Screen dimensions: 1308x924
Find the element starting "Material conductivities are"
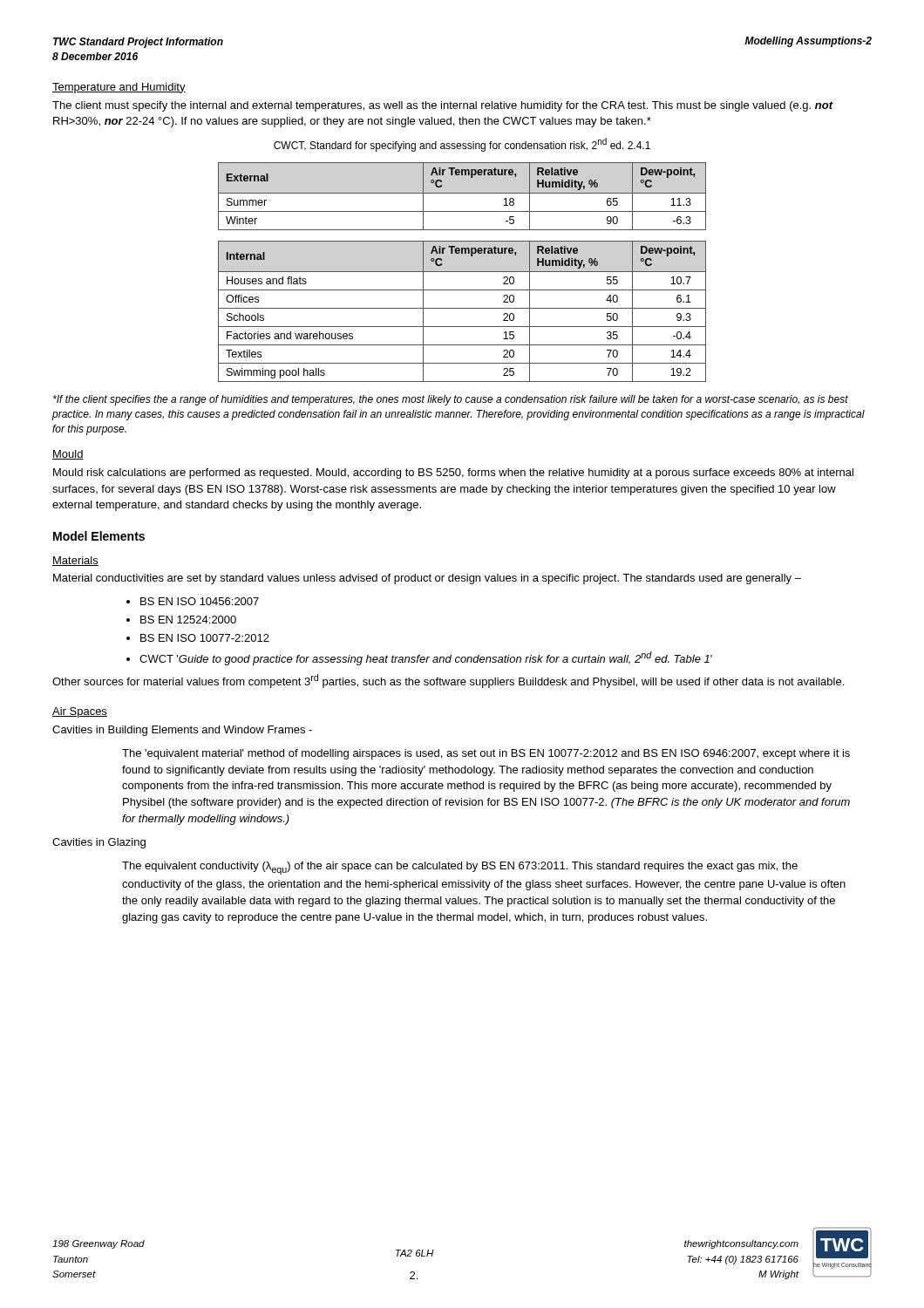(x=427, y=578)
